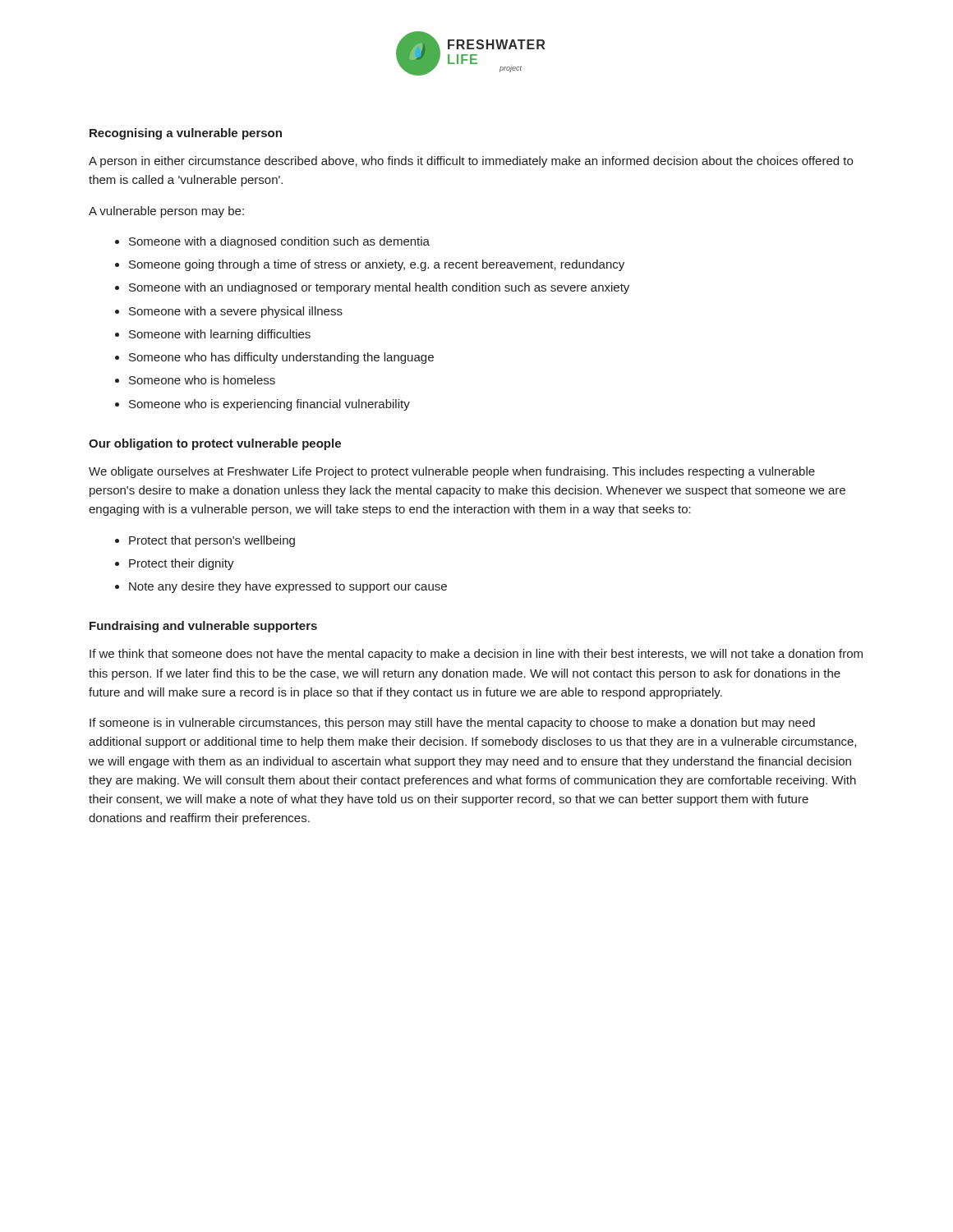Select the logo
953x1232 pixels.
(476, 44)
